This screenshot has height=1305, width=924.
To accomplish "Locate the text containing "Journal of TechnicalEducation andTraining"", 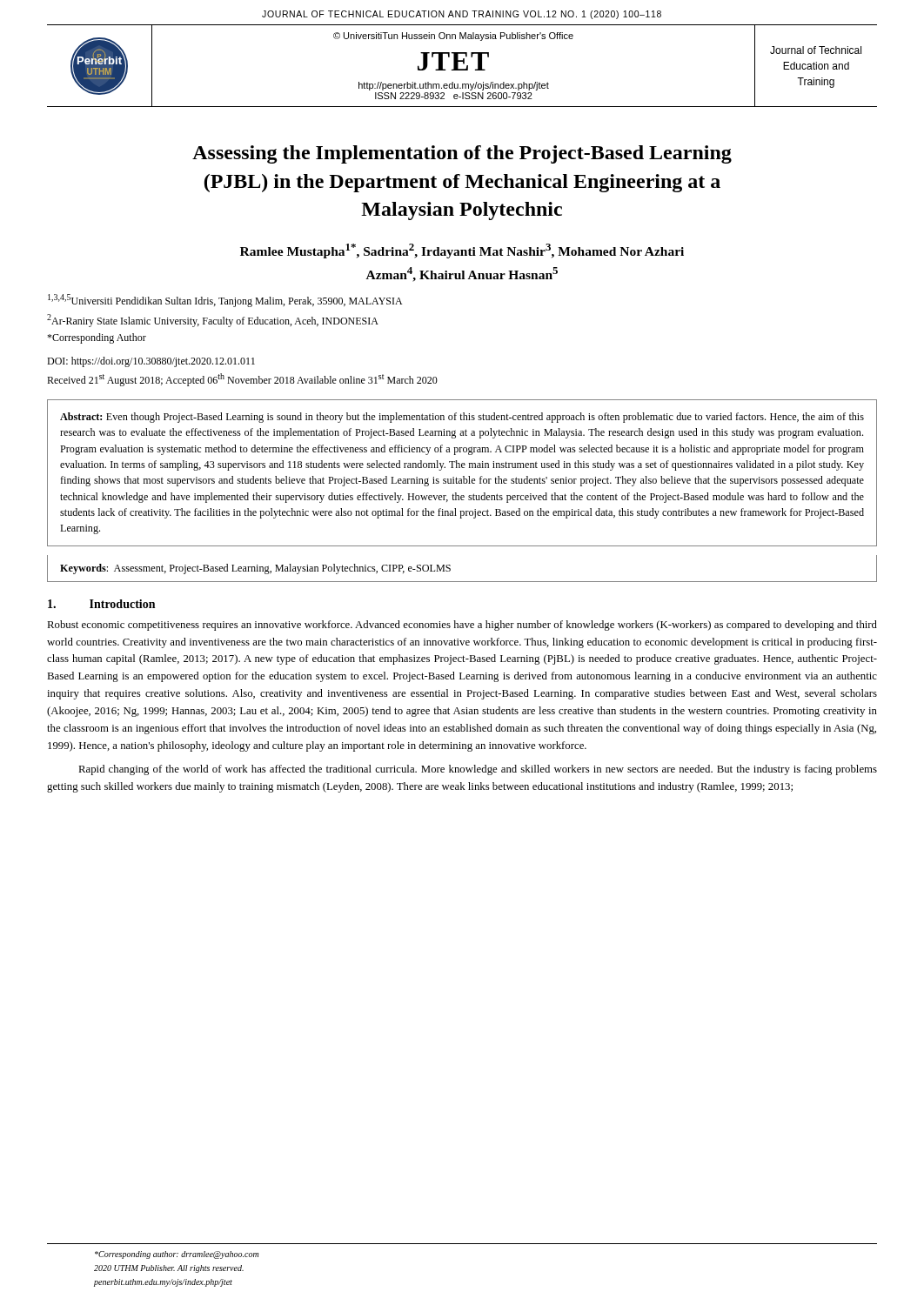I will point(816,66).
